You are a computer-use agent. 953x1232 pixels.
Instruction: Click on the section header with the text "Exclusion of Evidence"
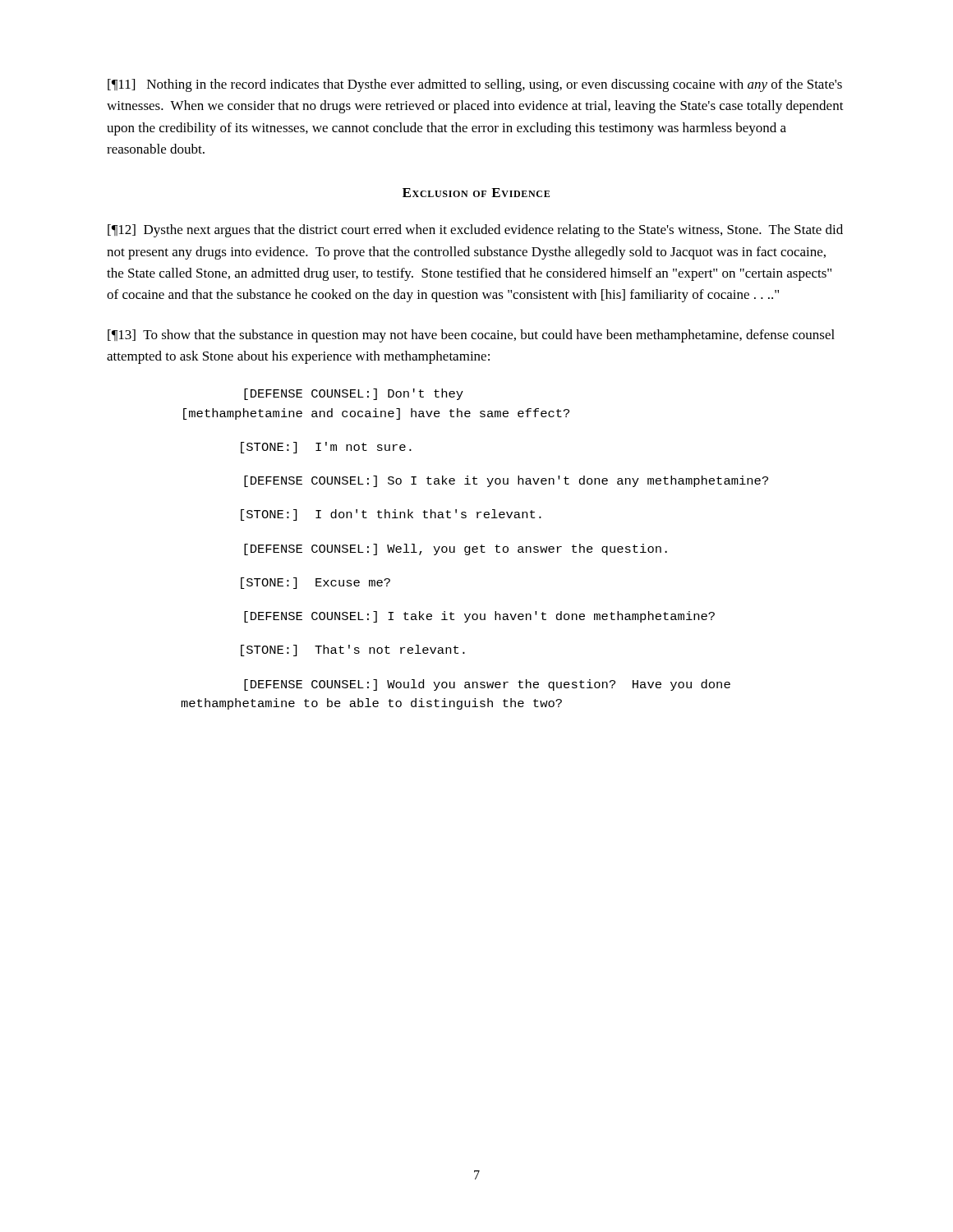476,193
